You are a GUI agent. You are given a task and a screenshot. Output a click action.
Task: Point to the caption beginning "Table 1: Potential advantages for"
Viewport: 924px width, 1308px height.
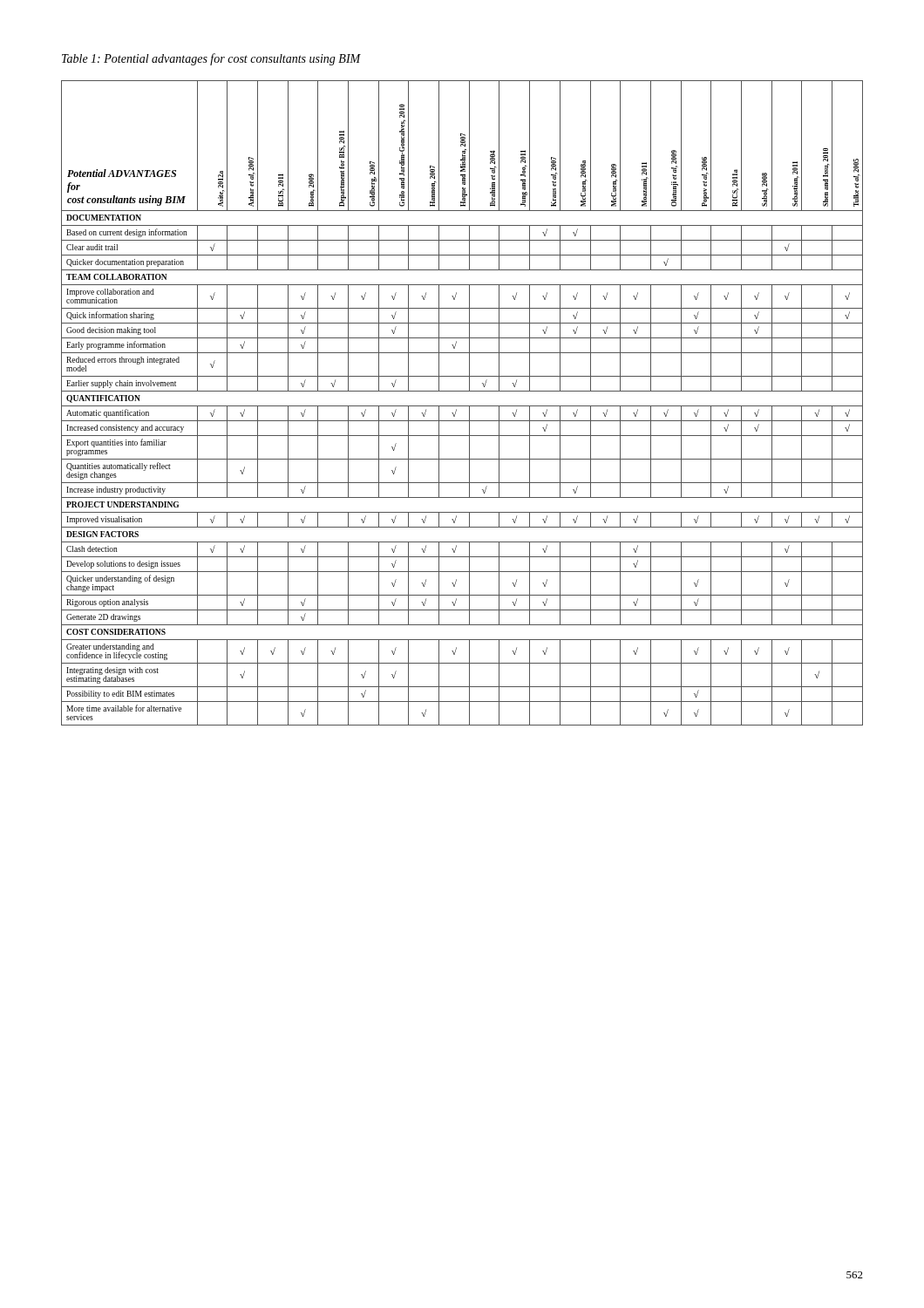pos(211,59)
